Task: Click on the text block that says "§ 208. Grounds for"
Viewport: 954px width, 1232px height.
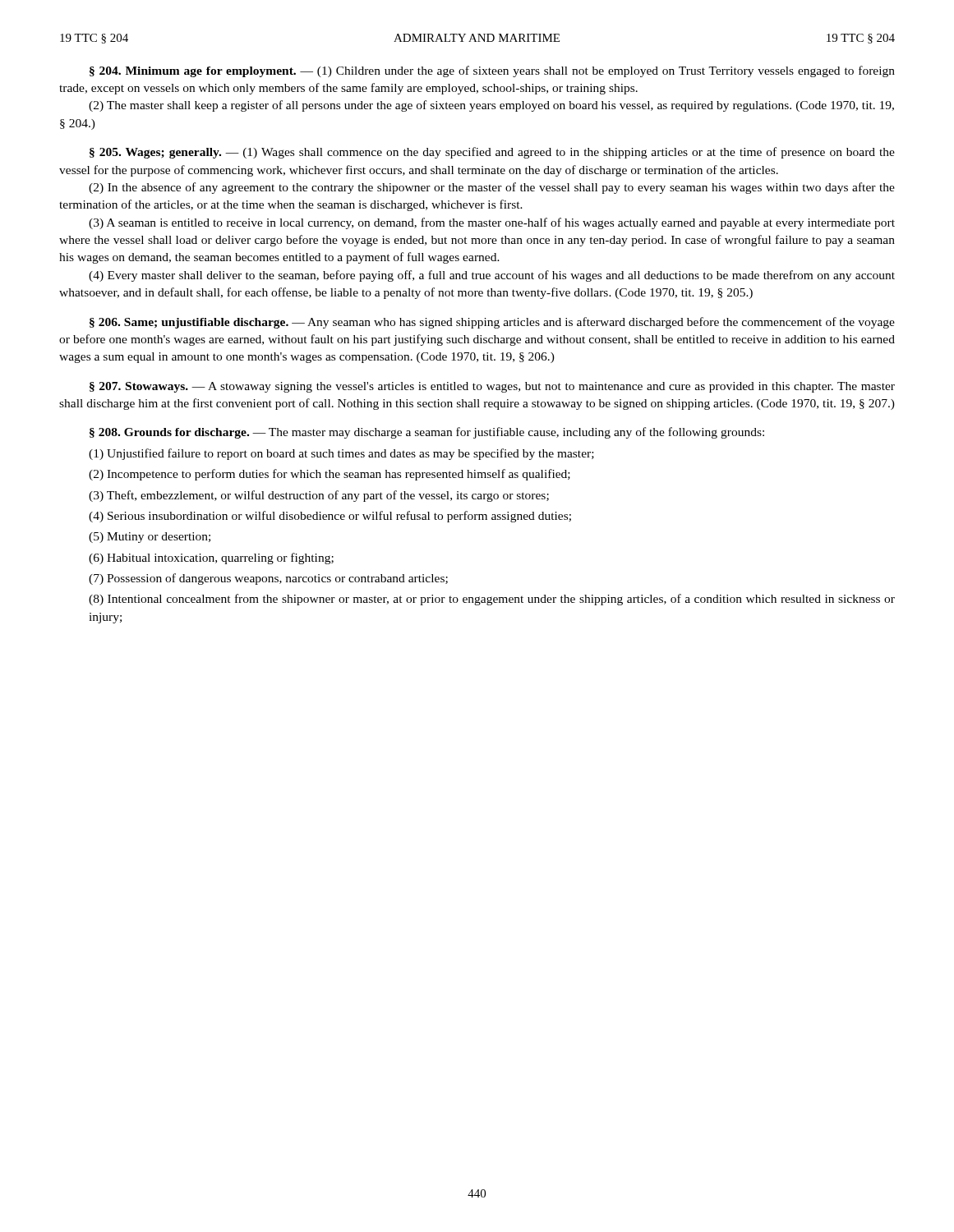Action: point(477,432)
